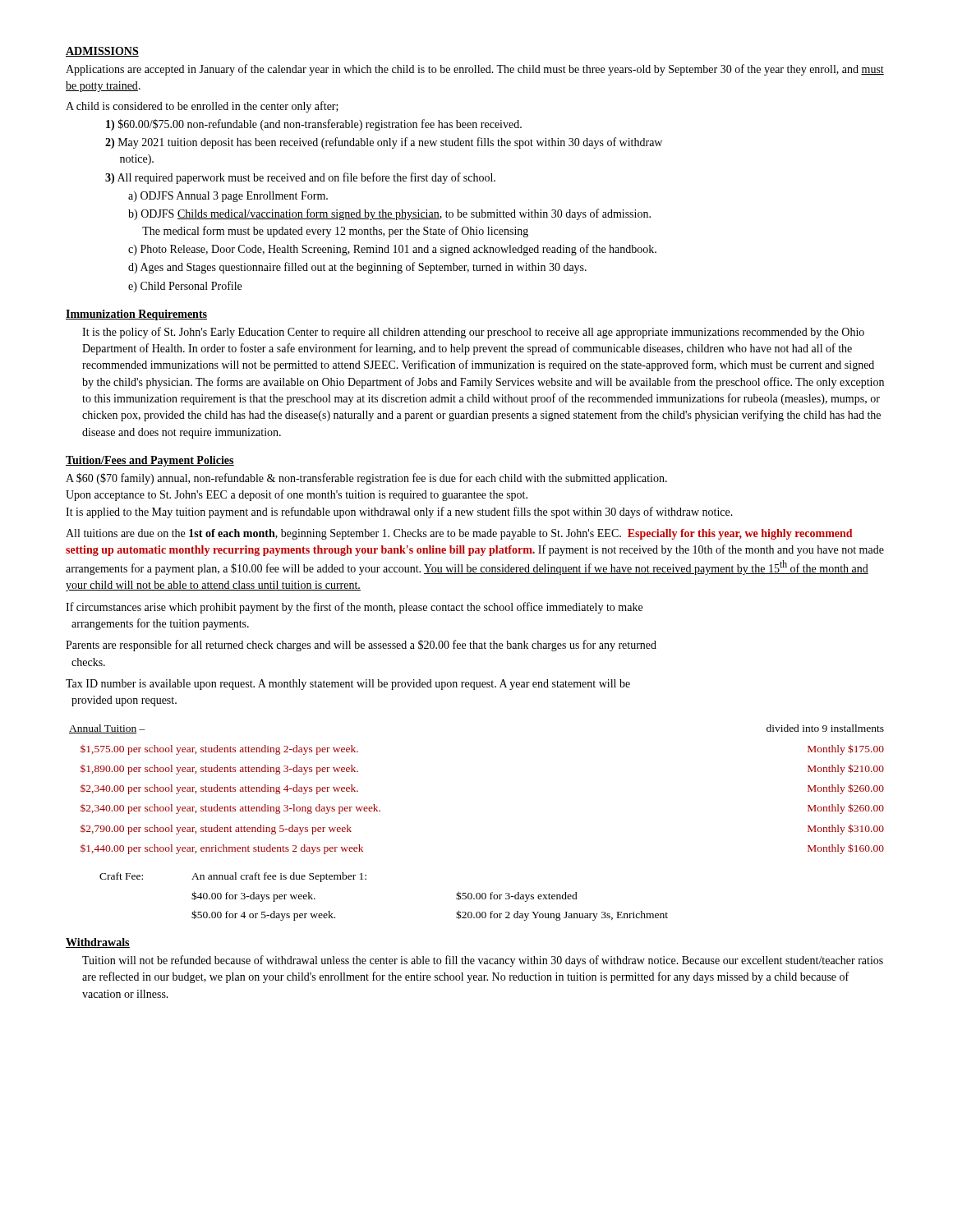The width and height of the screenshot is (953, 1232).
Task: Find the block on this page that starts "If circumstances arise which prohibit payment by the"
Action: pyautogui.click(x=354, y=615)
